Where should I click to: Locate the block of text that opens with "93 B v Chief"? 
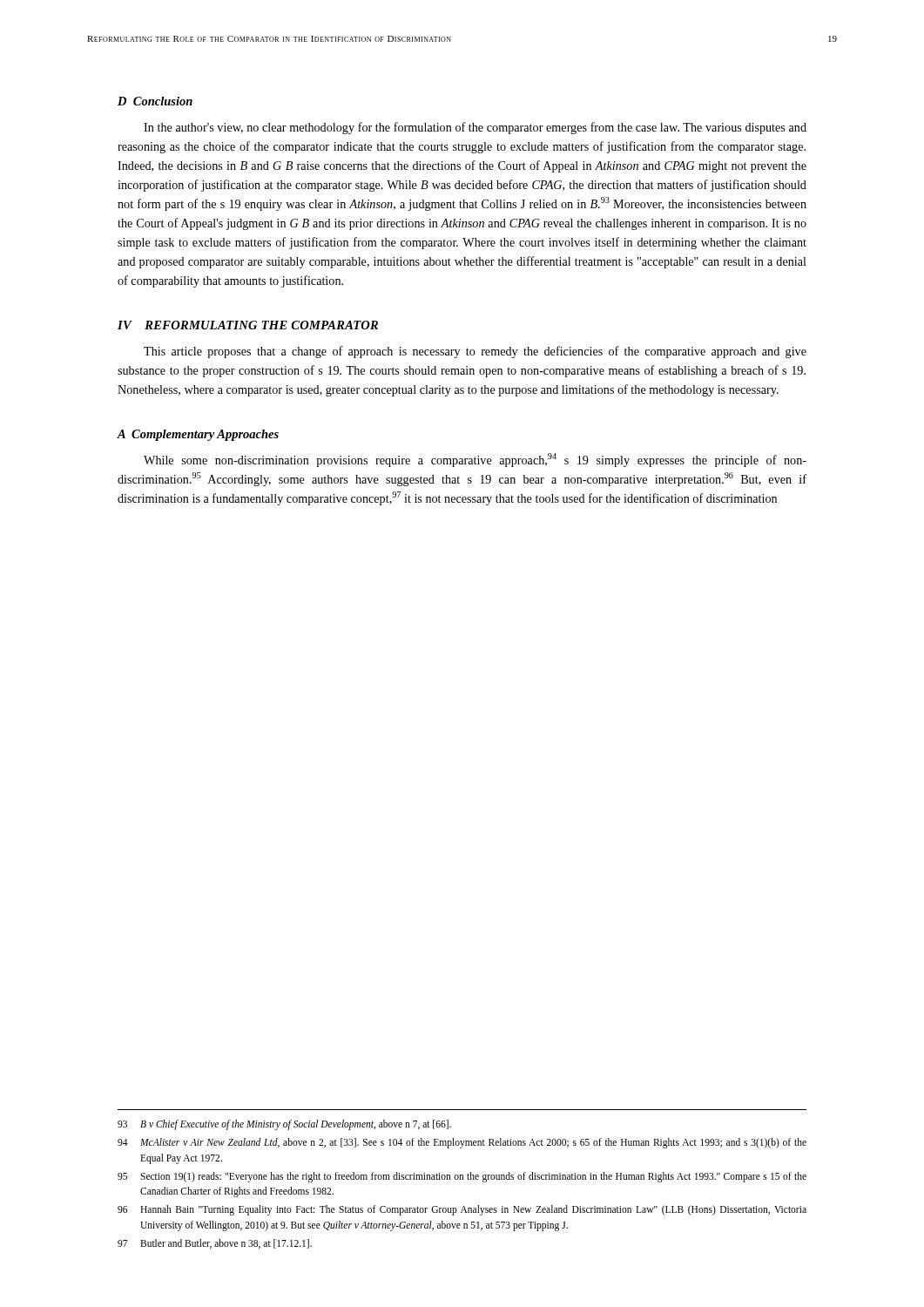[462, 1125]
